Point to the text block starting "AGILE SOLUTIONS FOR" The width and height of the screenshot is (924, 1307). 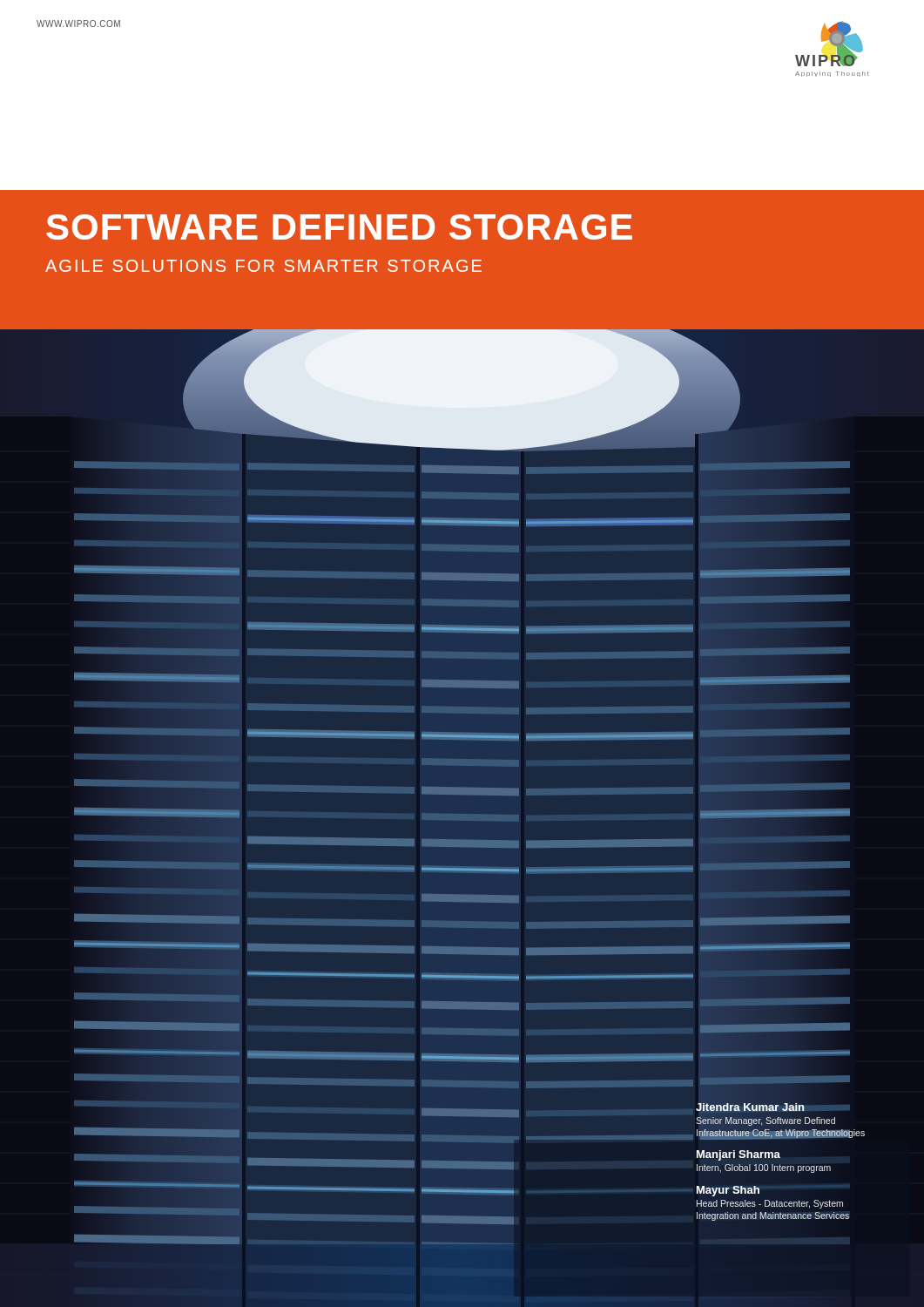[x=265, y=266]
